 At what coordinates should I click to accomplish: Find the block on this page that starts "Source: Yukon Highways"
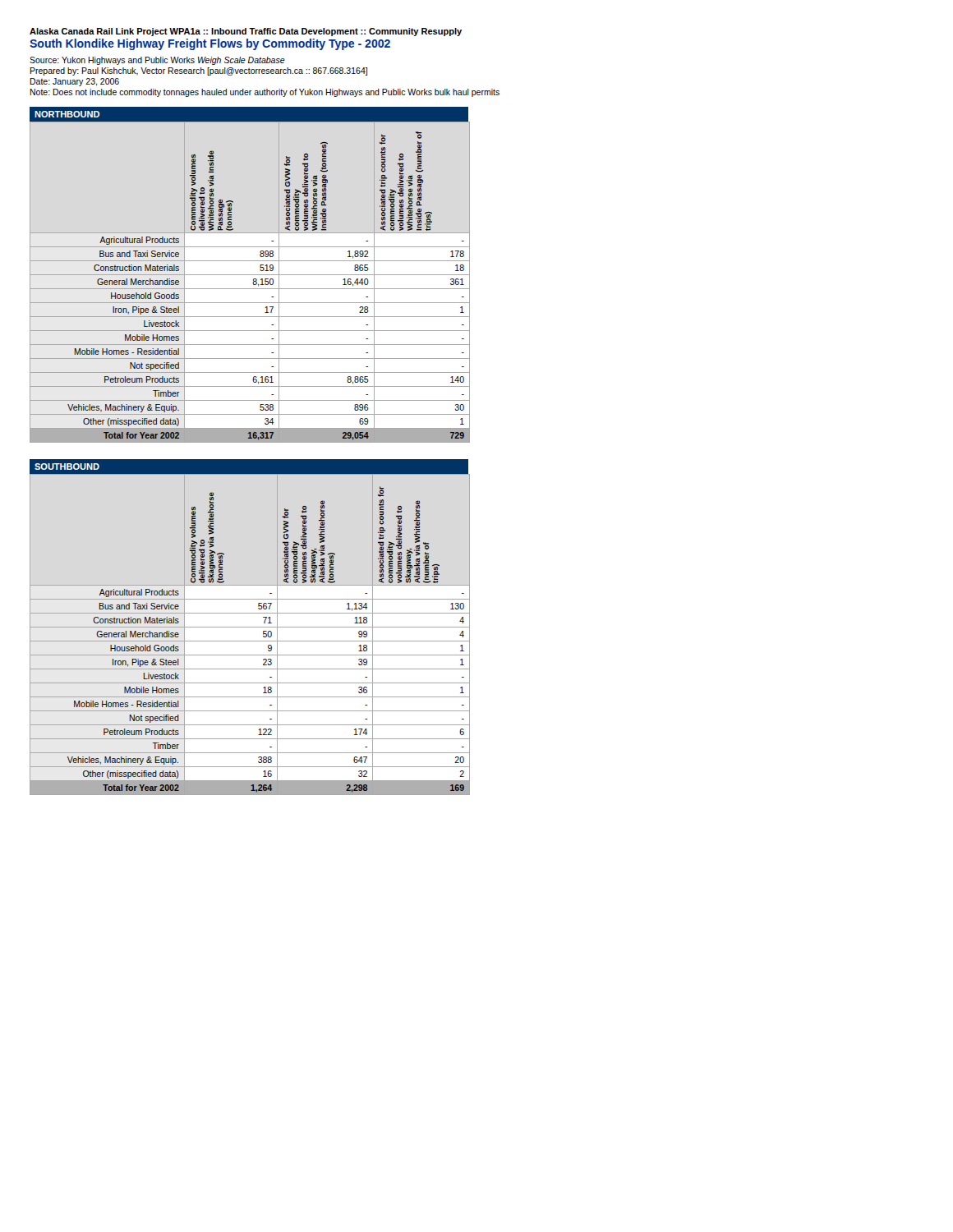[157, 60]
